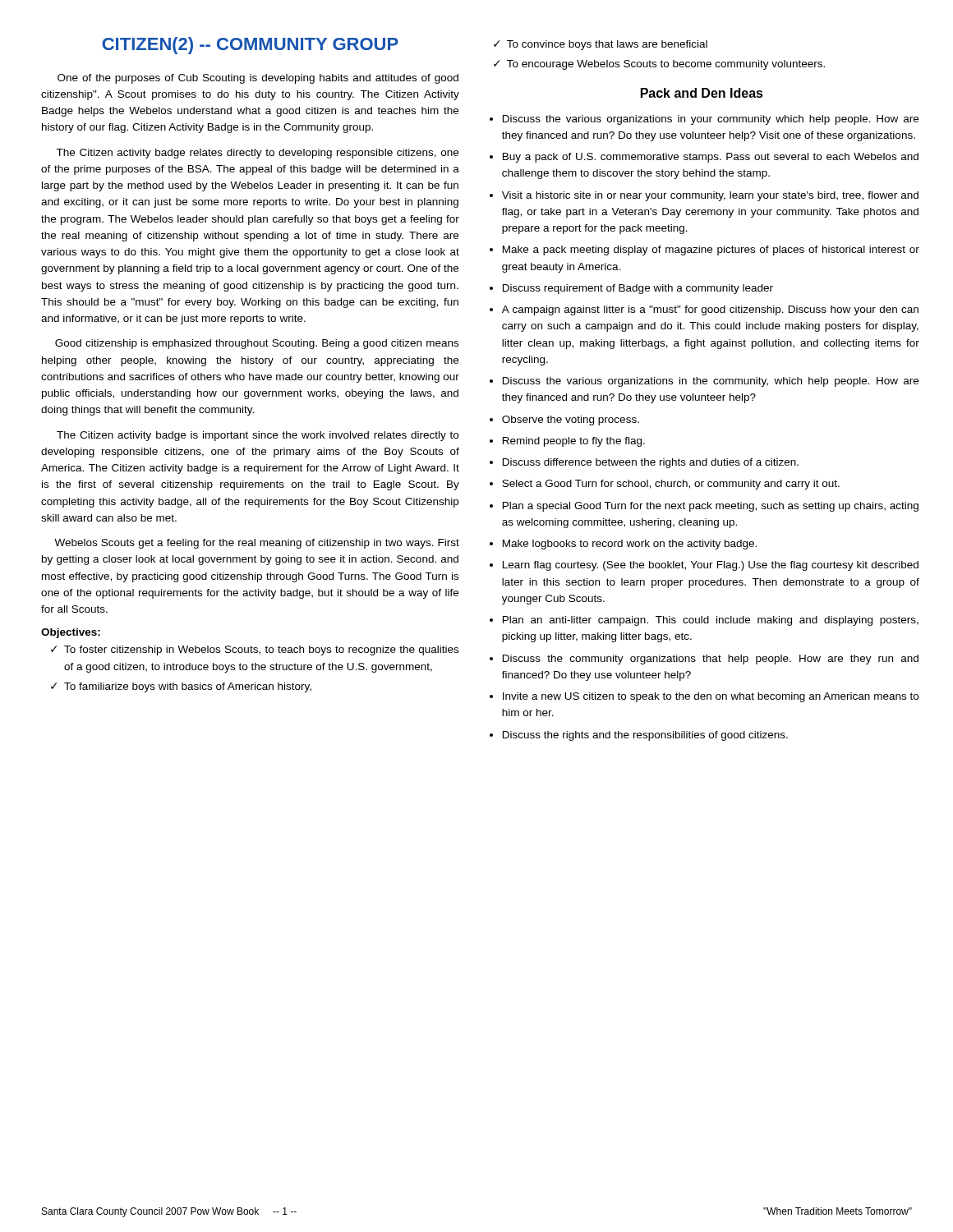Locate the text starting "Webelos Scouts get a feeling for the"
This screenshot has height=1232, width=953.
(x=250, y=576)
